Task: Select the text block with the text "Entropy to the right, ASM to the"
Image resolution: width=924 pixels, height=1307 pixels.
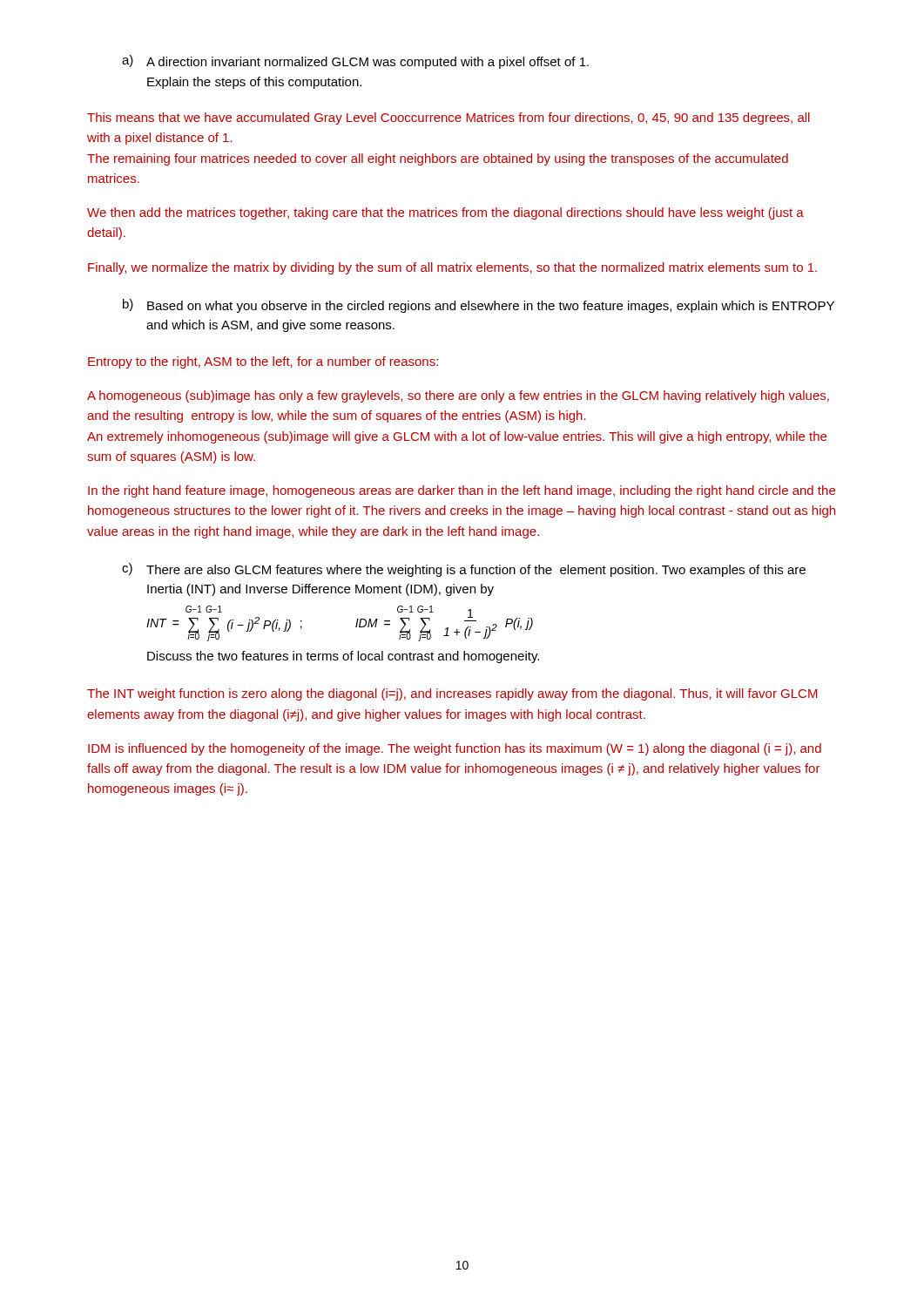Action: pyautogui.click(x=263, y=361)
